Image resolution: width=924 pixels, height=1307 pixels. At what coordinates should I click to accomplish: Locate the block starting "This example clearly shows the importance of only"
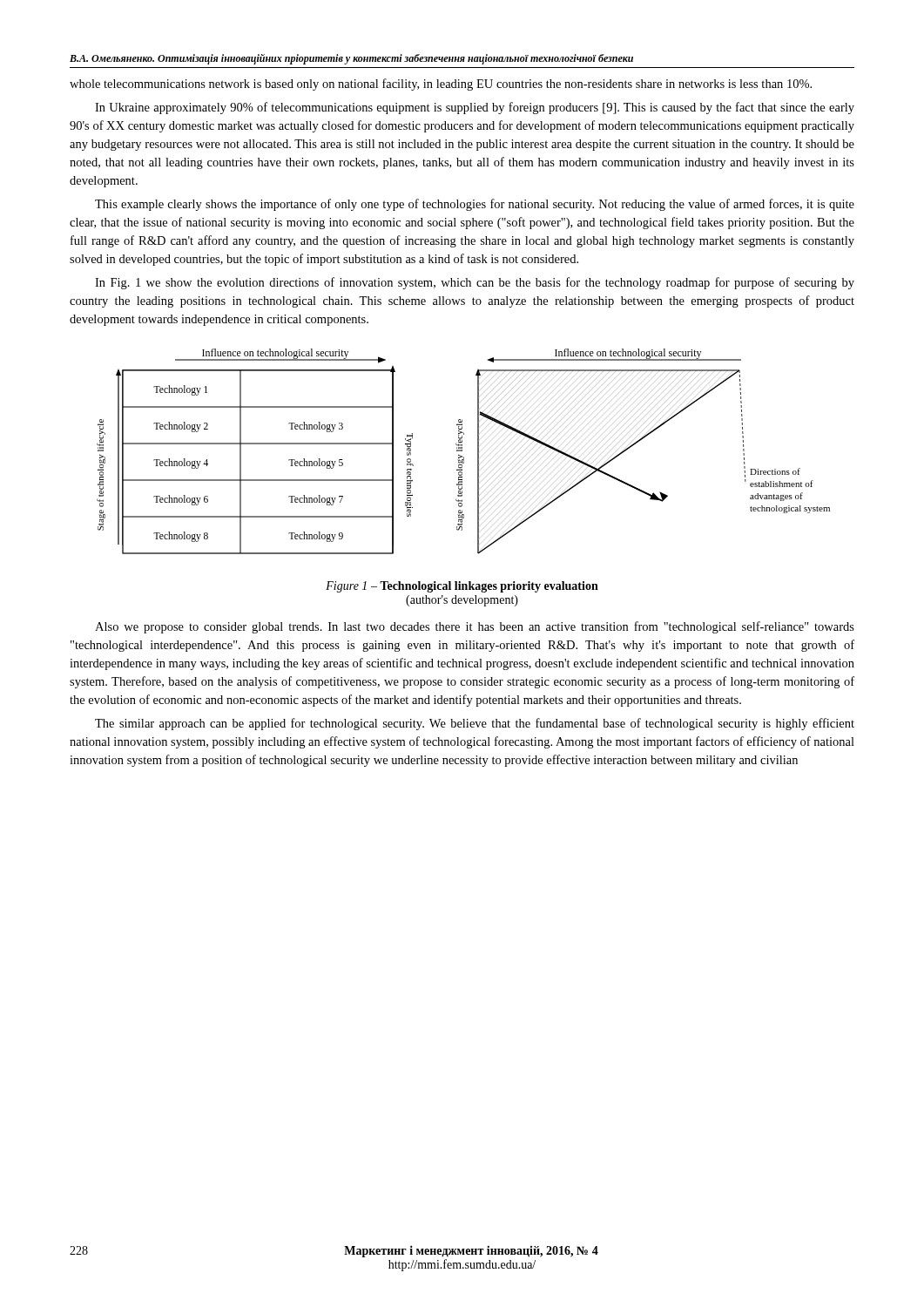point(462,232)
